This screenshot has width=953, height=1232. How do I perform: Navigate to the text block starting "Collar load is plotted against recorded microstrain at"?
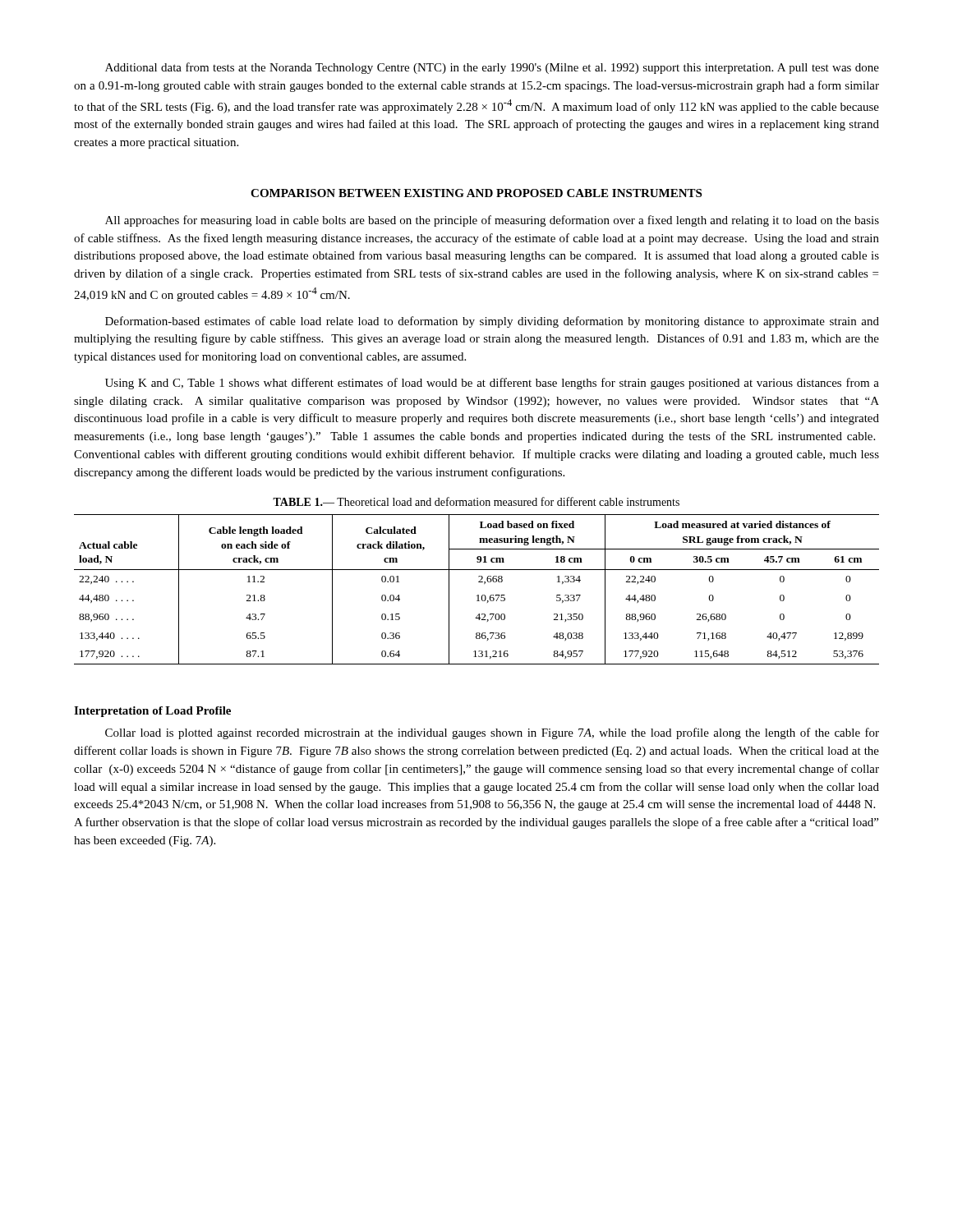pos(476,787)
